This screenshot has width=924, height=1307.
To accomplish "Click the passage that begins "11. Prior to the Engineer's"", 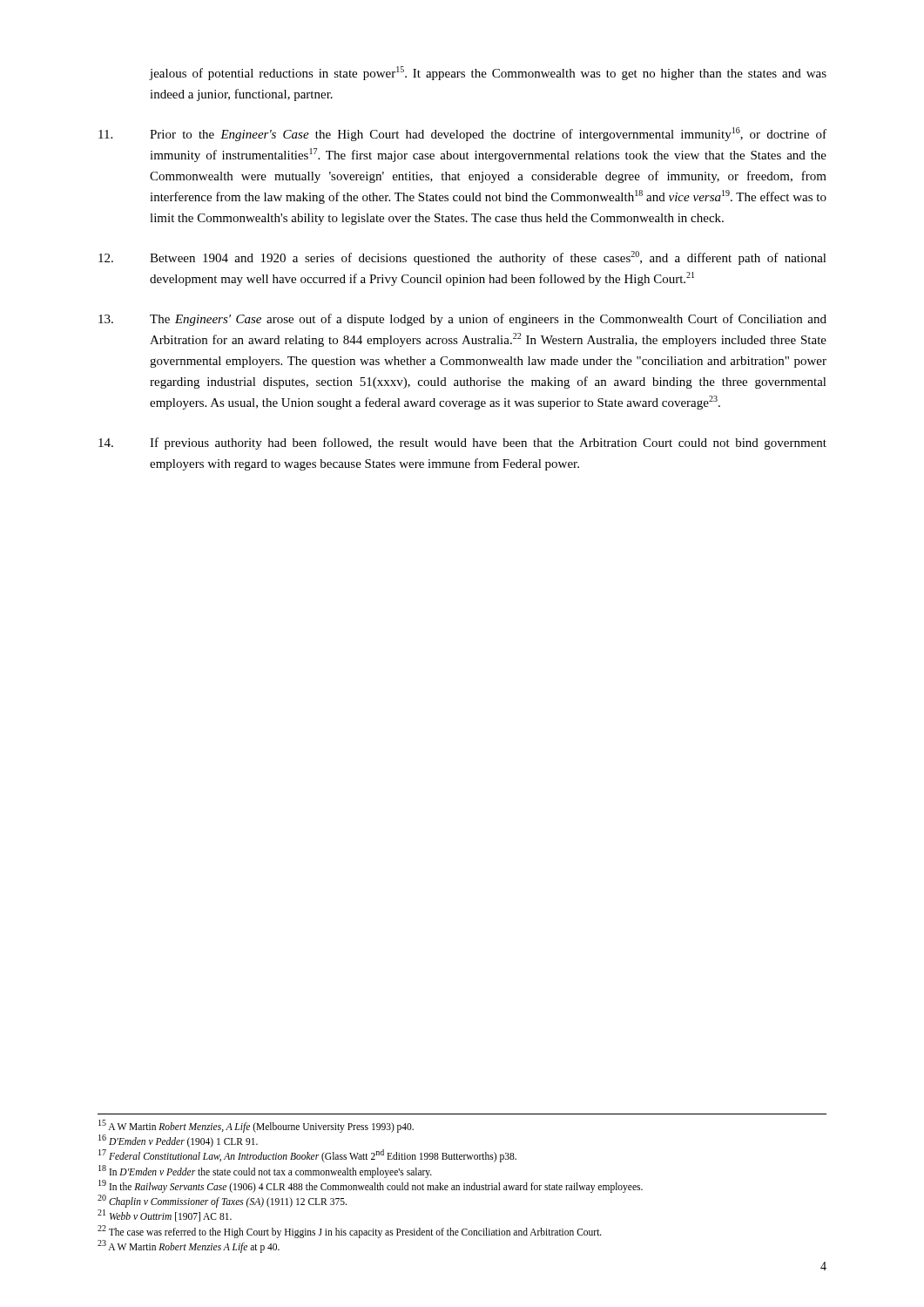I will click(462, 176).
